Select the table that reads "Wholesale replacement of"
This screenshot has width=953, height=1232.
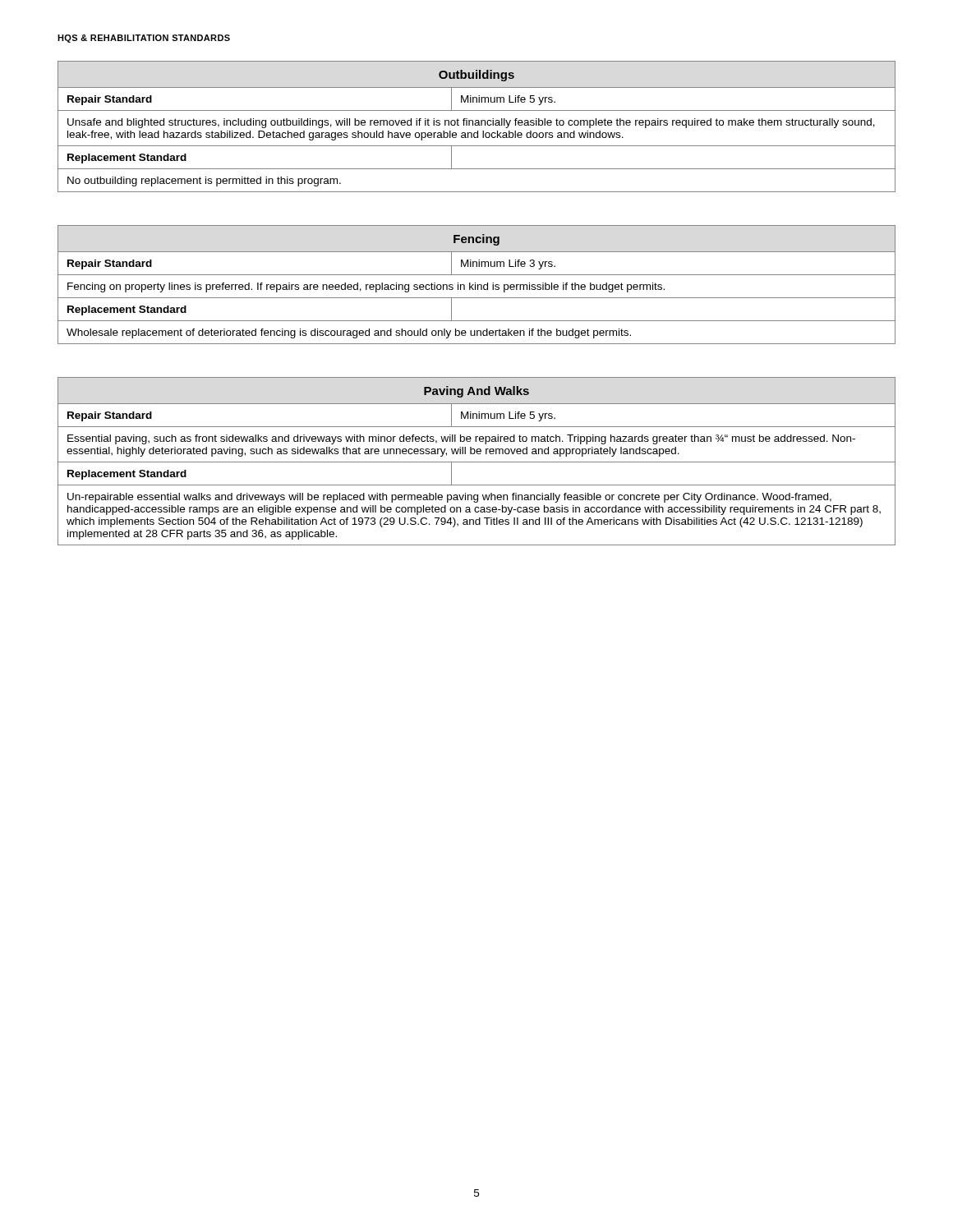coord(476,285)
